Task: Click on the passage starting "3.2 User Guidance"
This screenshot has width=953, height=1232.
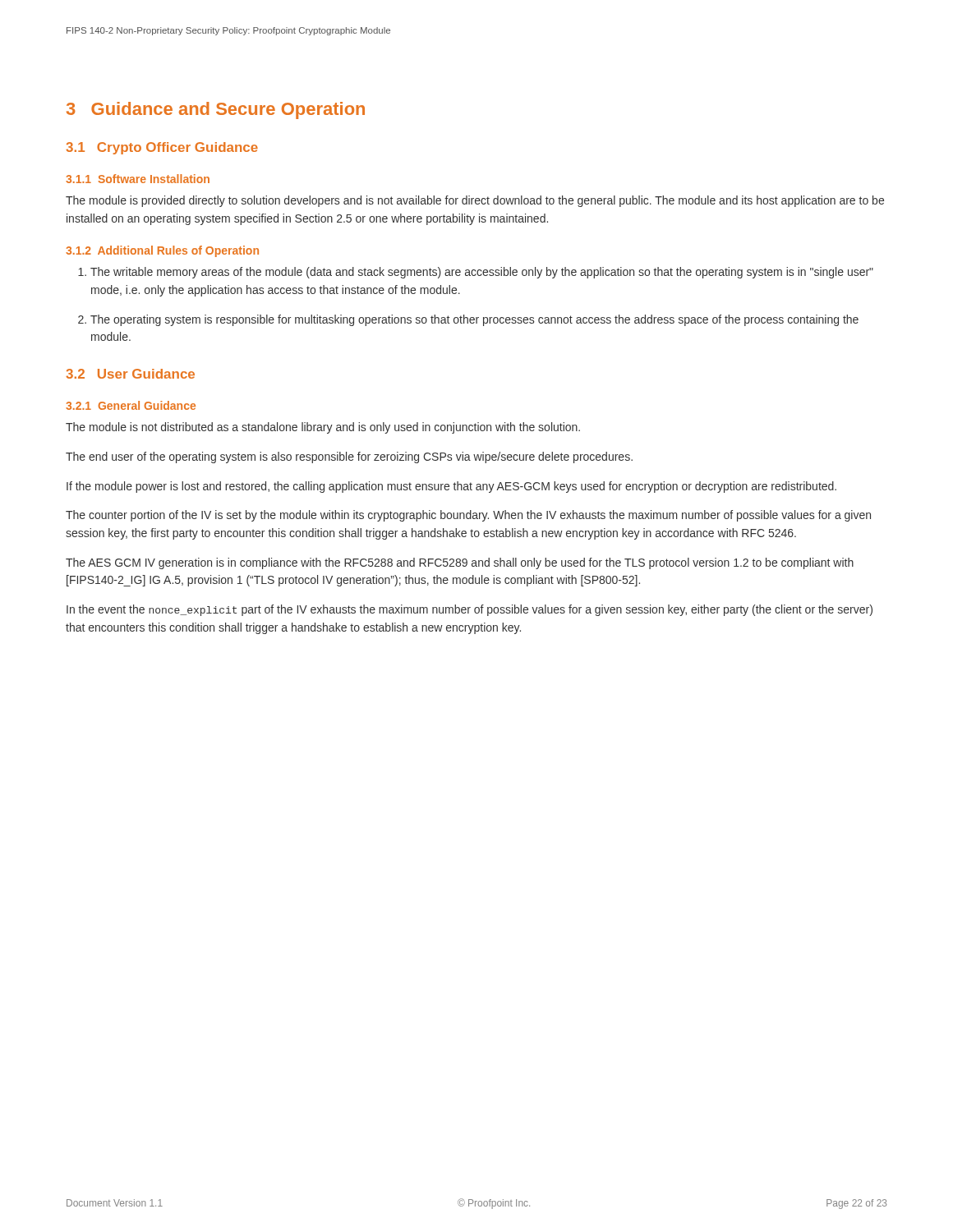Action: (x=130, y=374)
